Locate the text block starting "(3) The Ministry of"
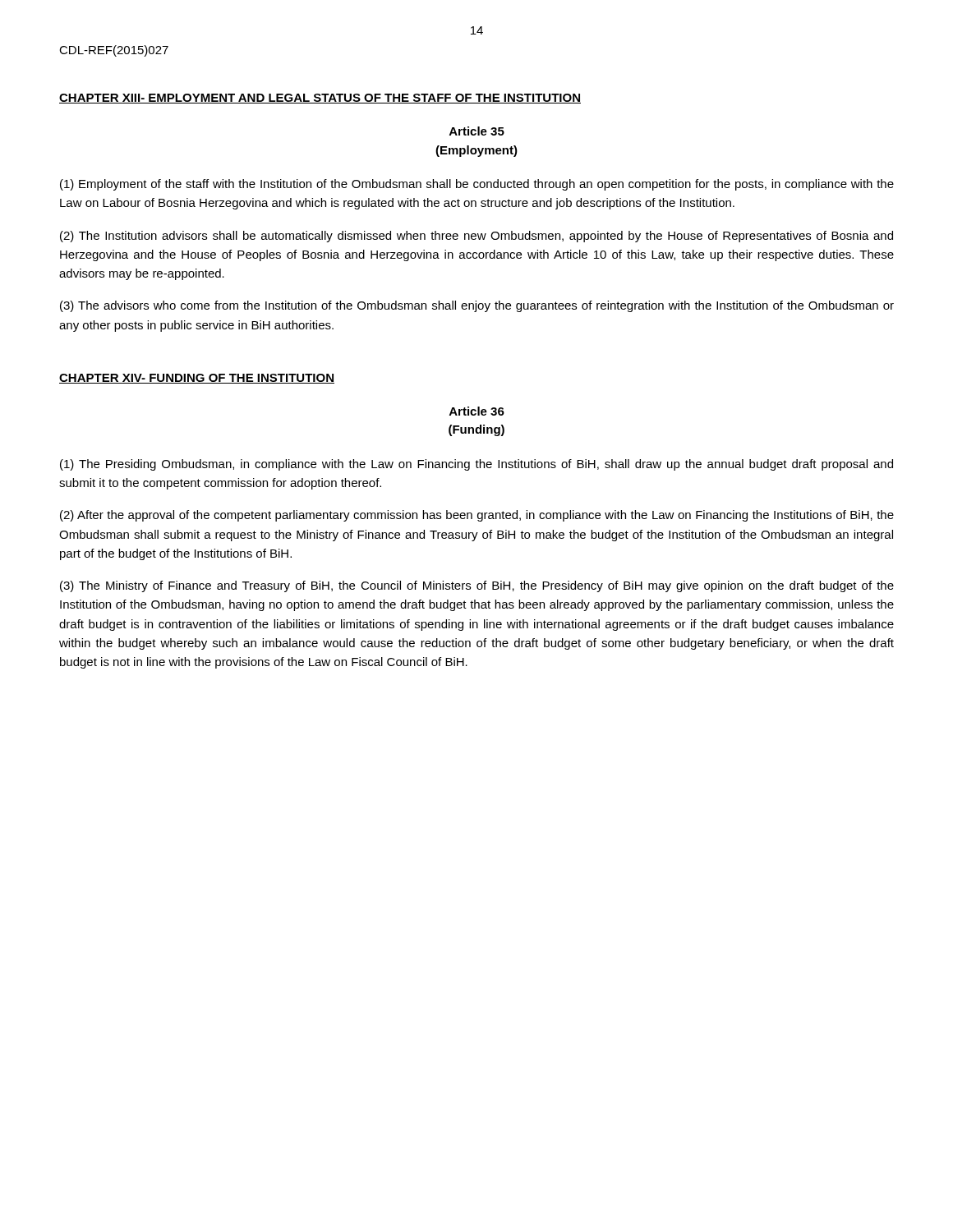 click(x=476, y=623)
